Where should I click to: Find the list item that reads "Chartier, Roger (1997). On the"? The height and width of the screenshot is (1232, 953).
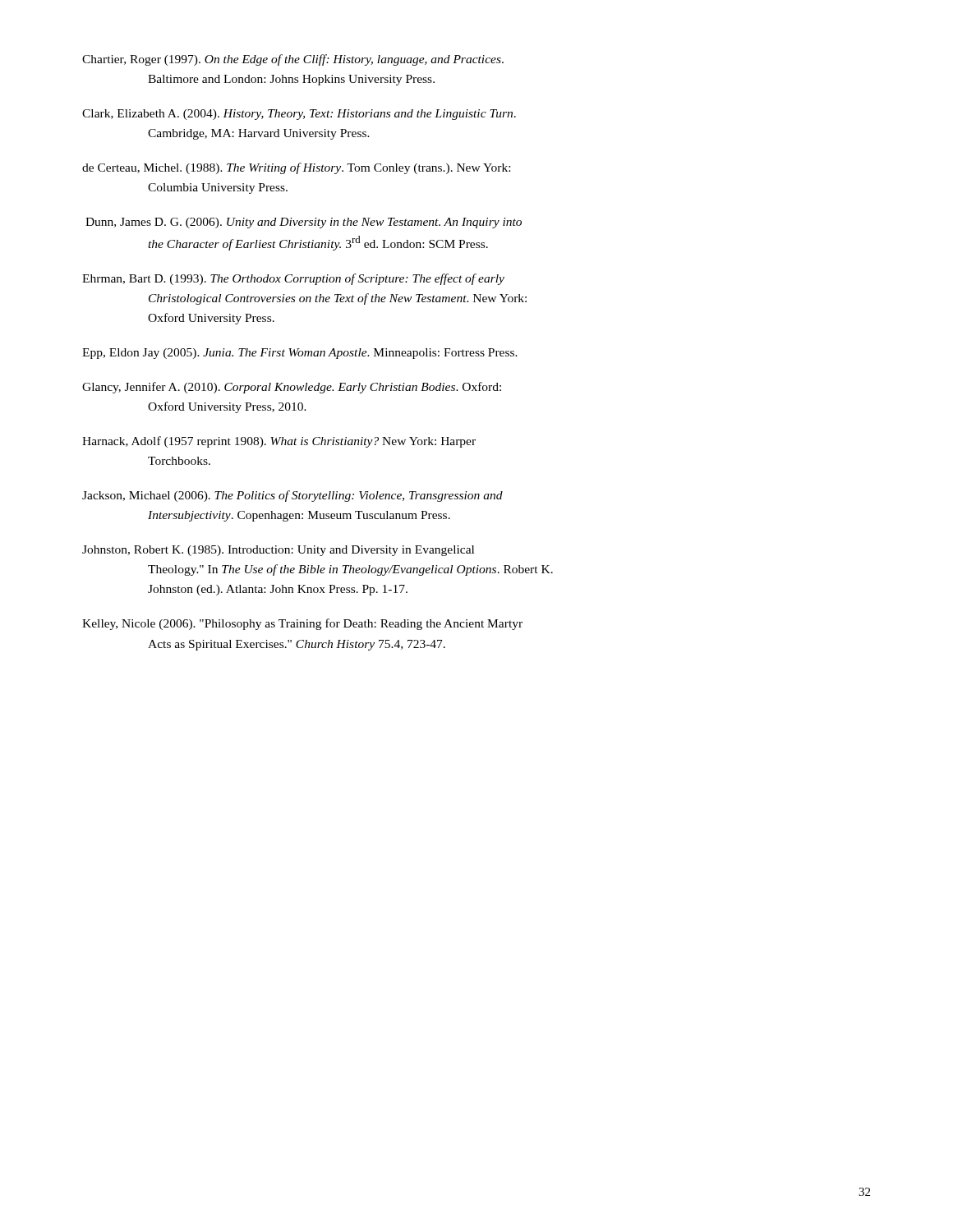click(x=476, y=70)
